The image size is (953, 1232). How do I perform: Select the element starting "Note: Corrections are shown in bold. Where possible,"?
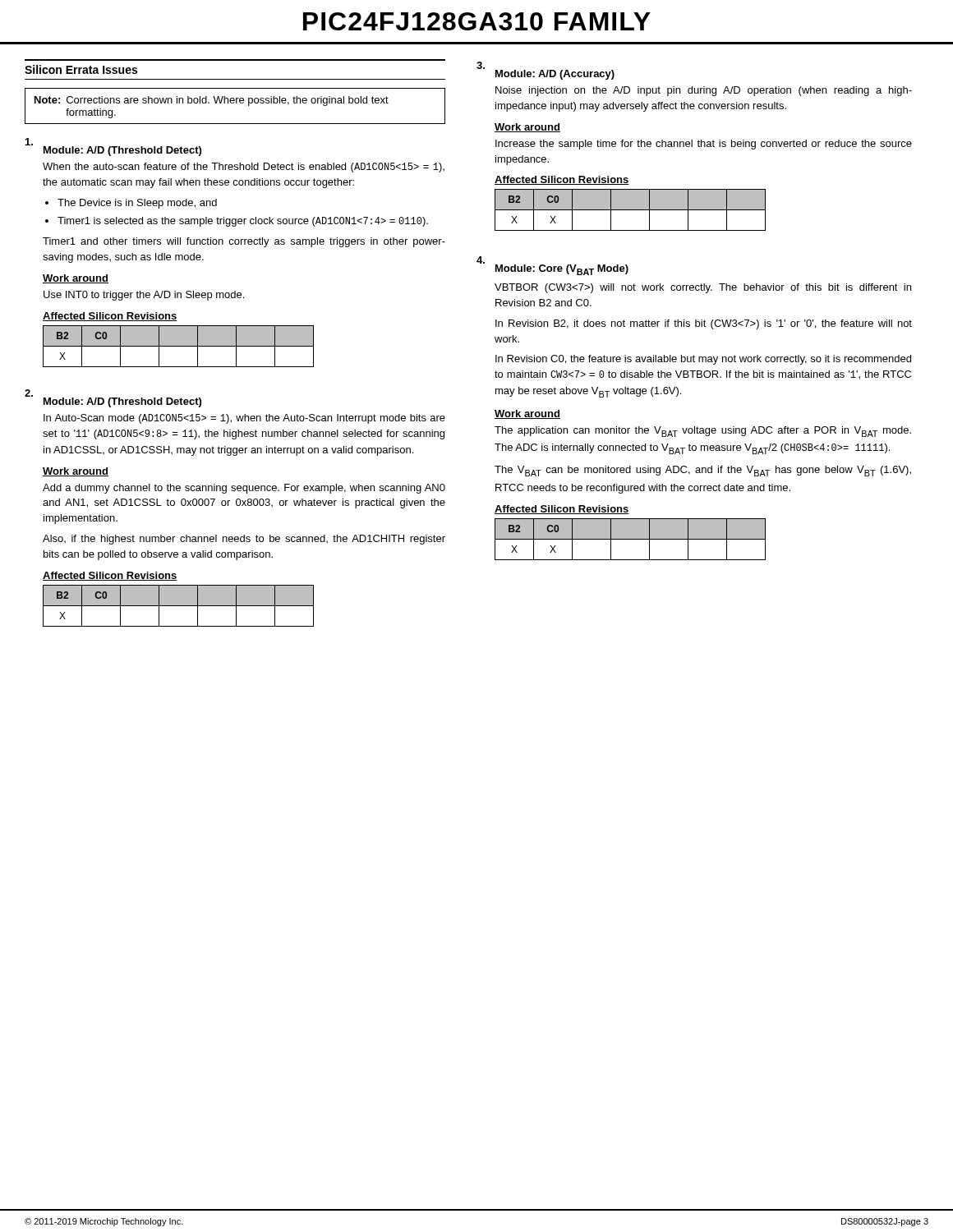pos(235,106)
